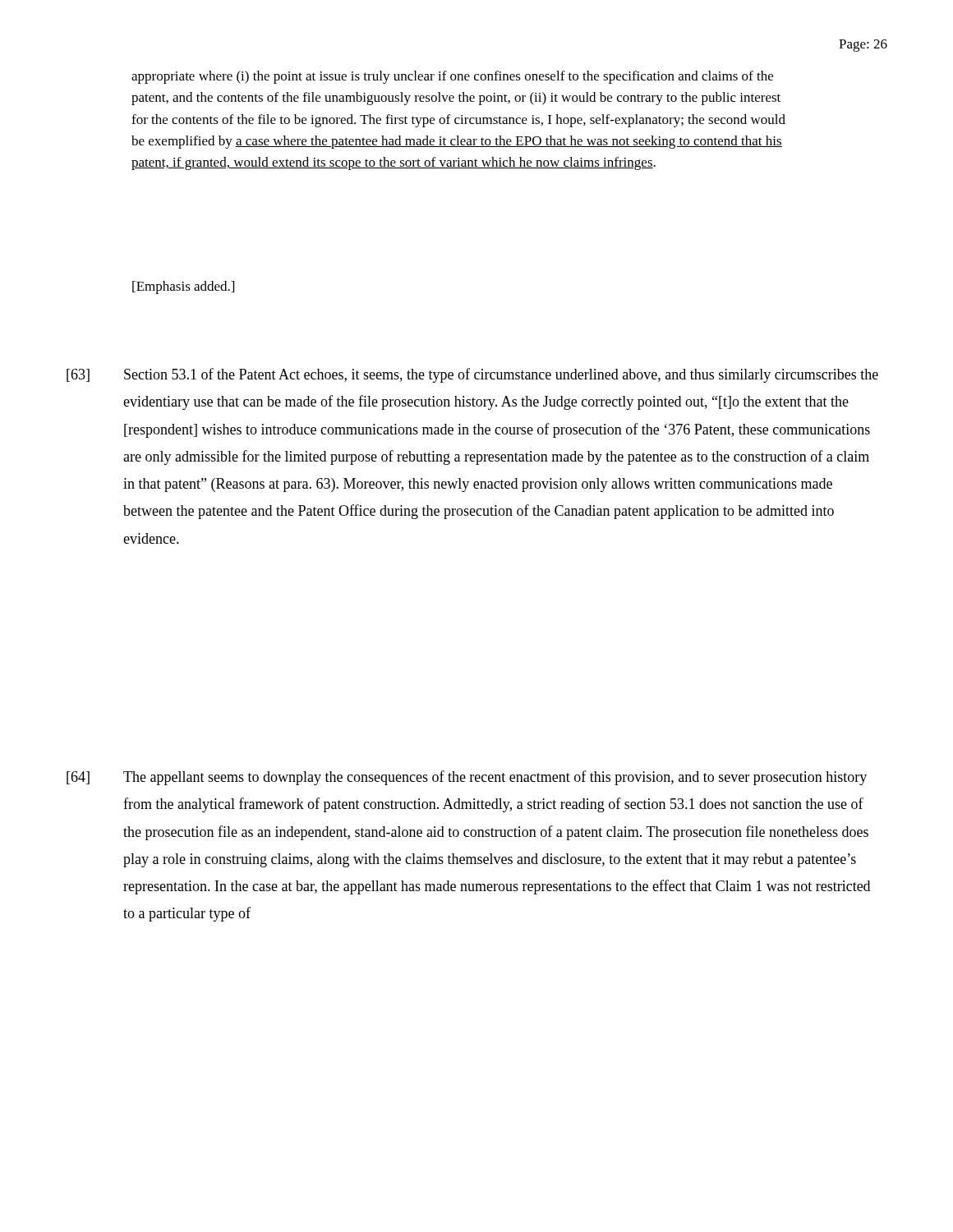Click where it says "[Emphasis added.]"
Viewport: 953px width, 1232px height.
[183, 286]
